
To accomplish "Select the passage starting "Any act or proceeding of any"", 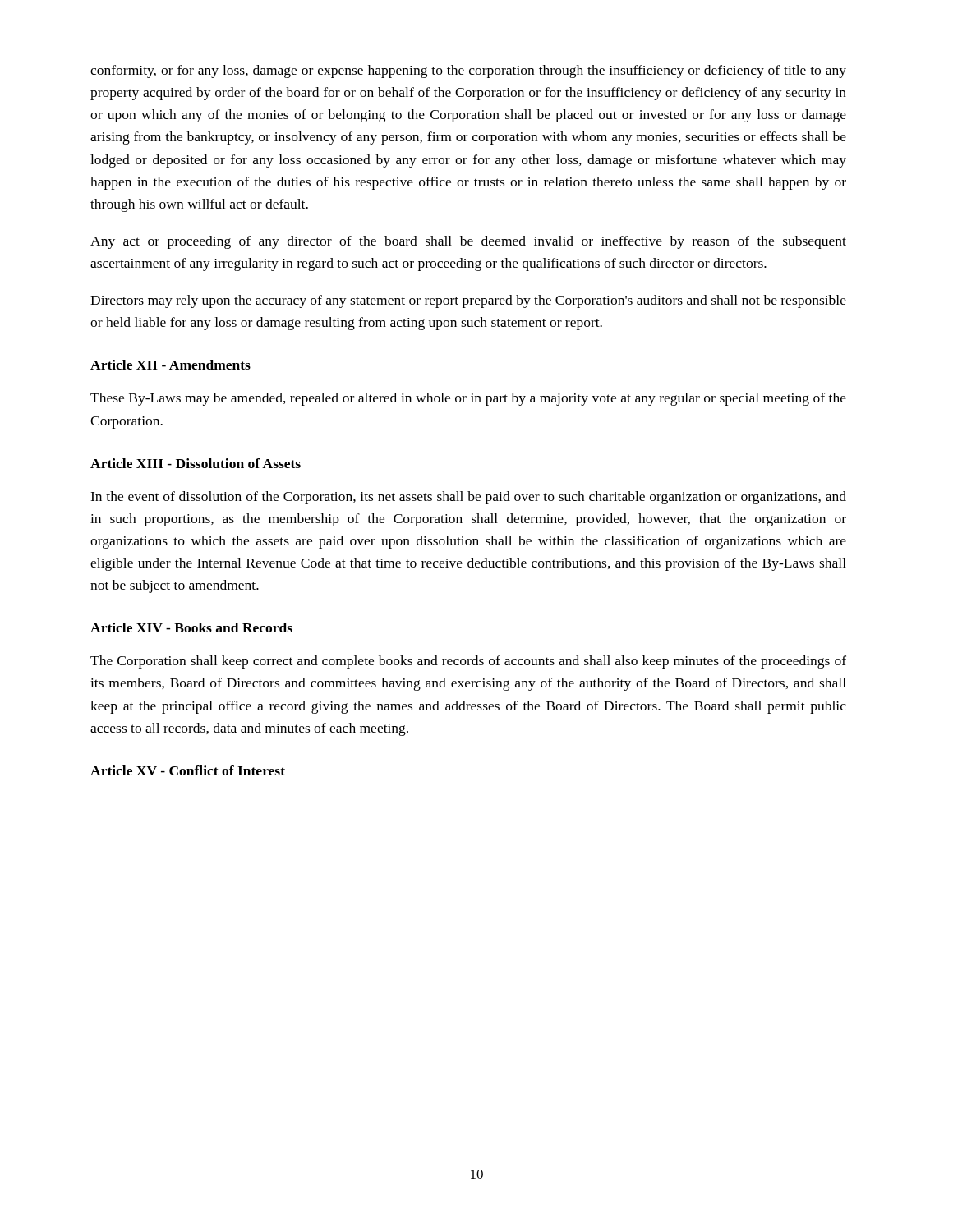I will click(468, 252).
